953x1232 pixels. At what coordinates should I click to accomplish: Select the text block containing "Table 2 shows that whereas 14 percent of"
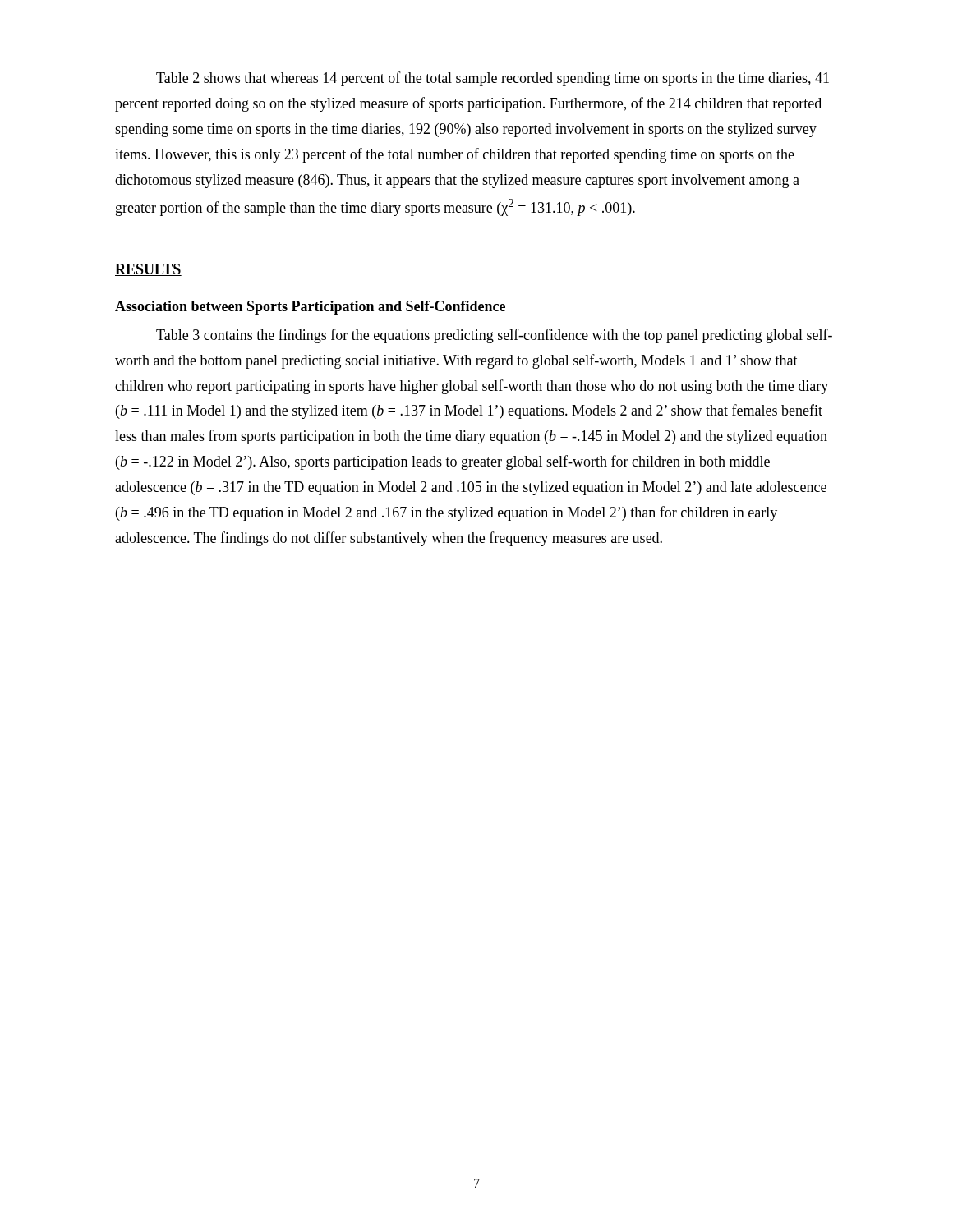click(476, 143)
